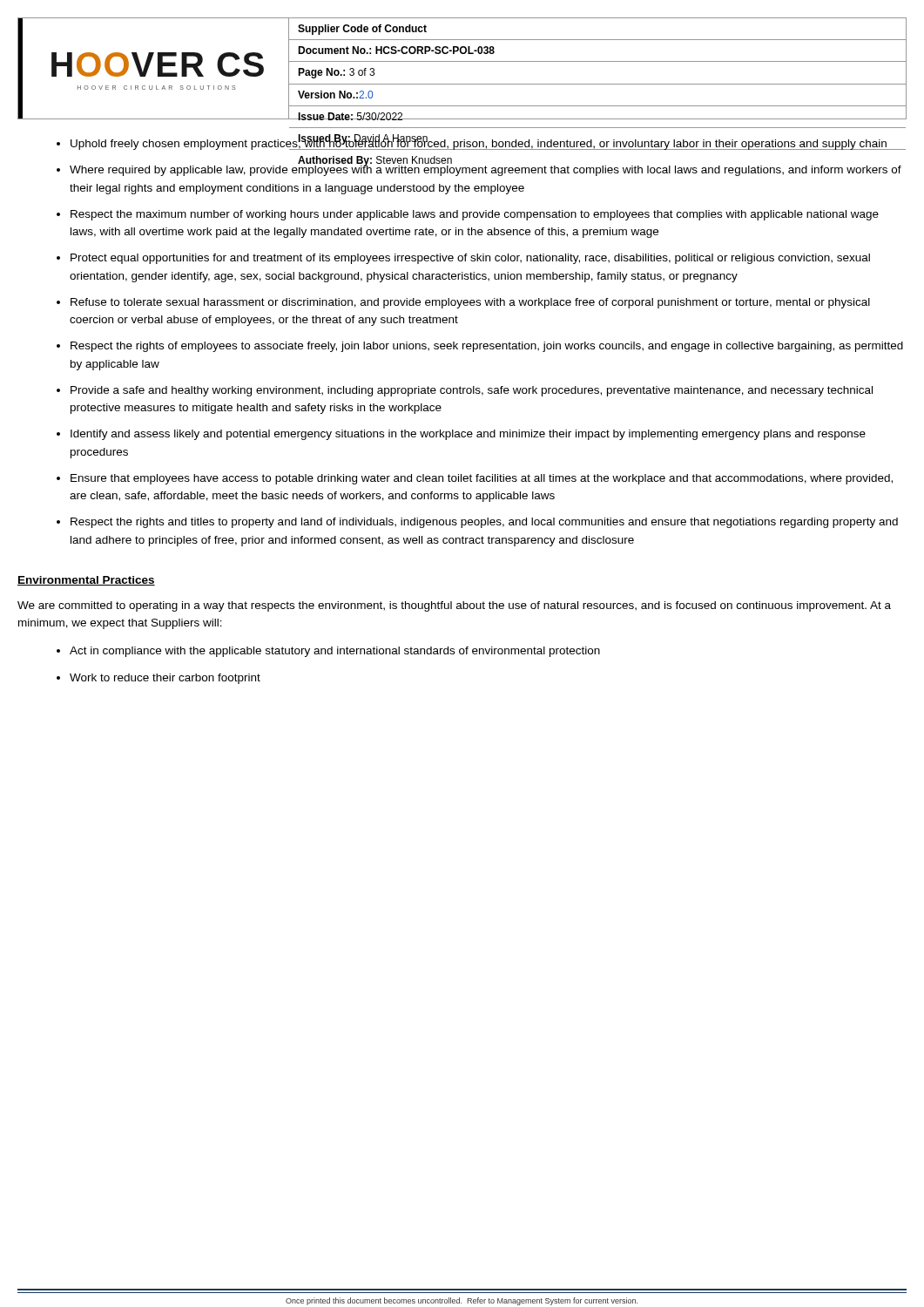The image size is (924, 1307).
Task: Click on the list item with the text "Ensure that employees"
Action: pos(482,487)
